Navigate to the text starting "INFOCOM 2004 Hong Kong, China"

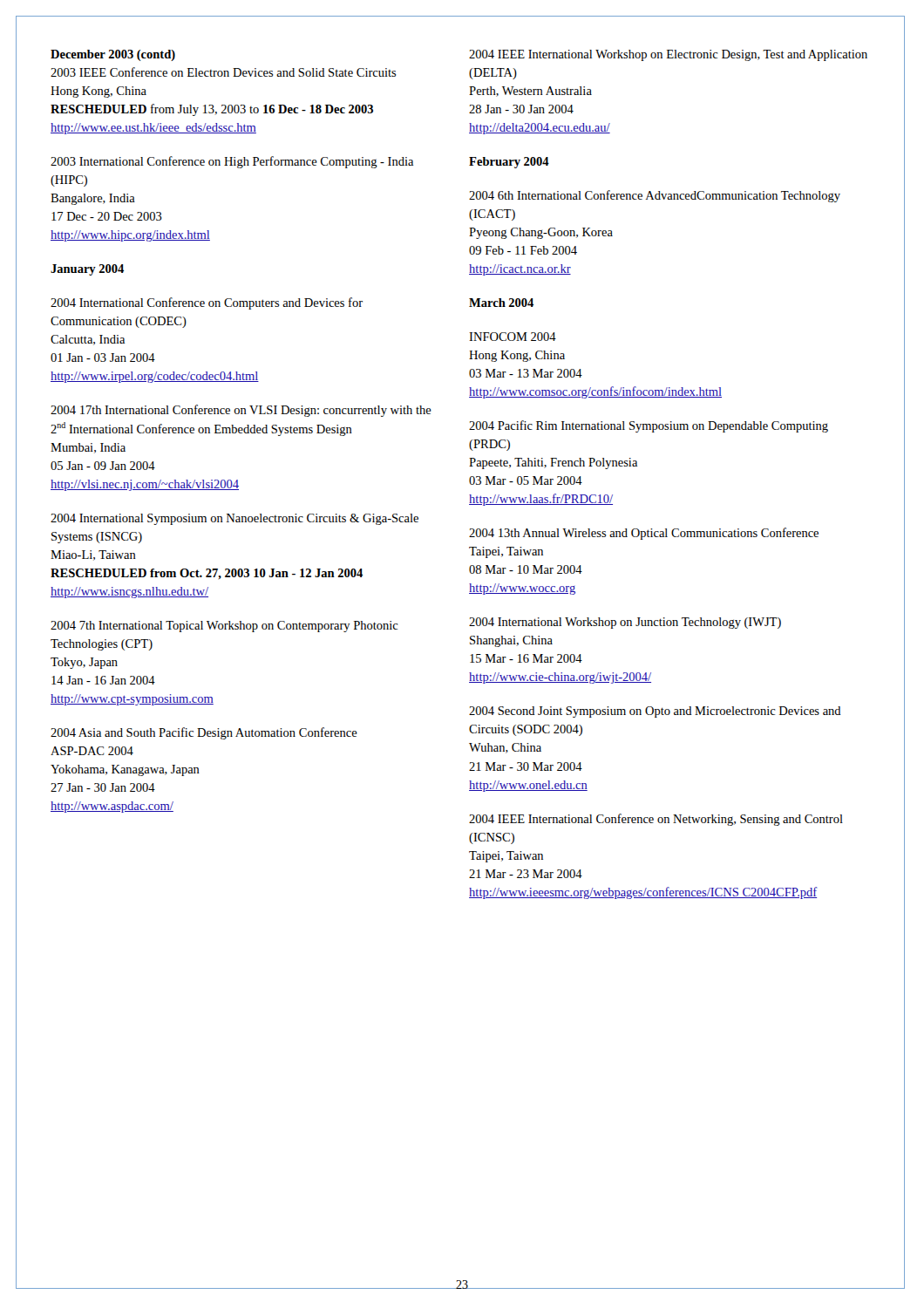[x=513, y=337]
